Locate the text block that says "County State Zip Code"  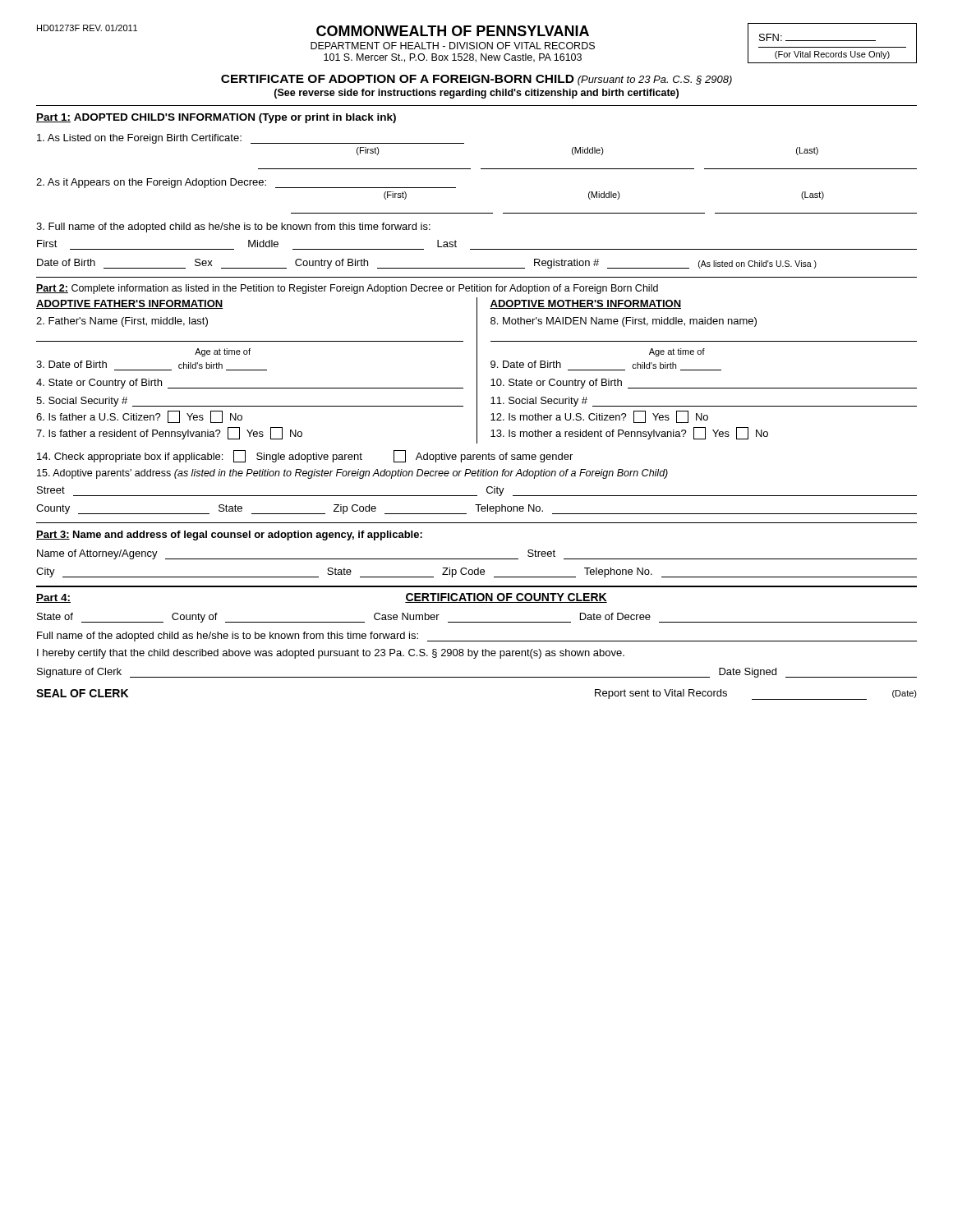476,507
